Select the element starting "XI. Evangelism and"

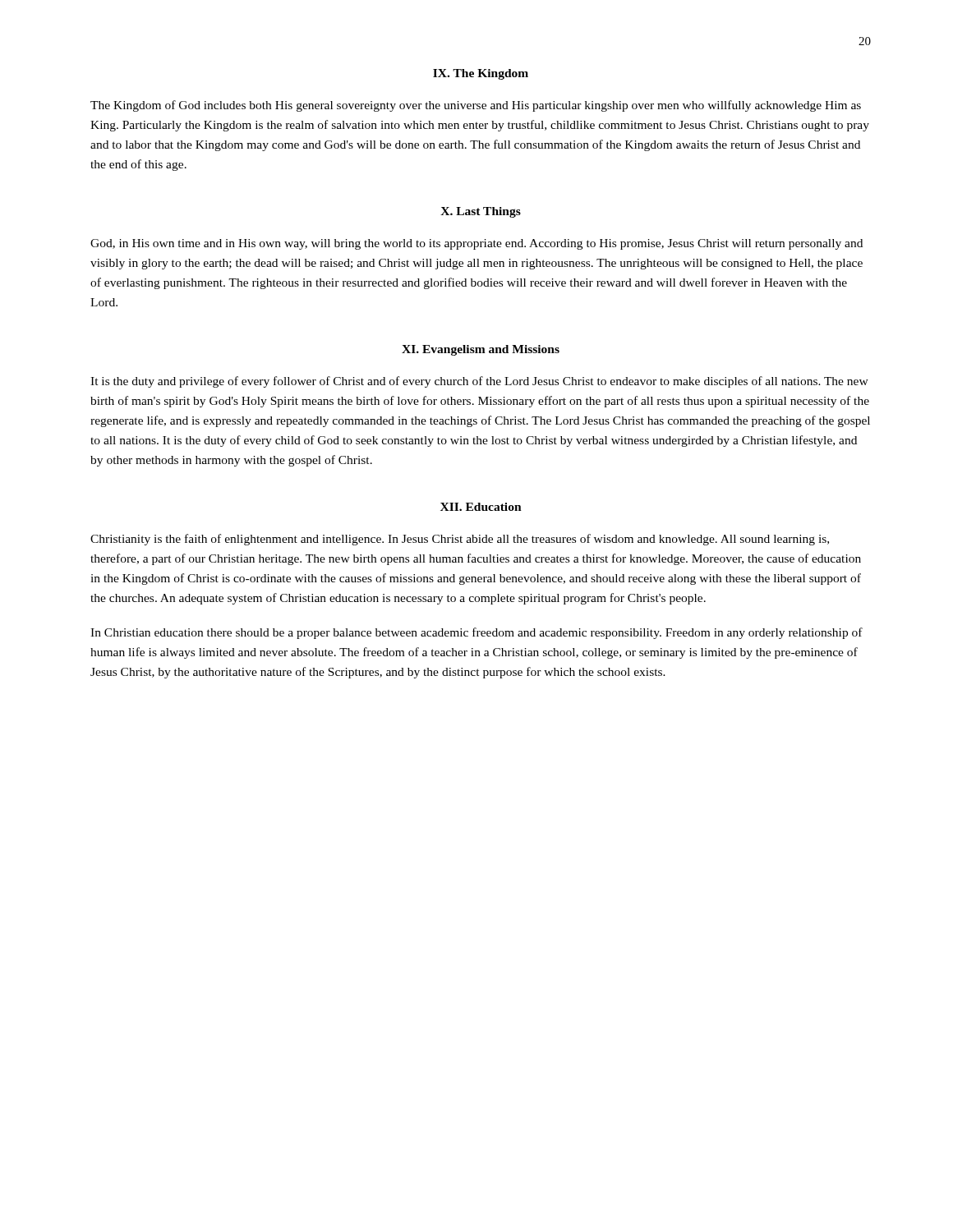[481, 349]
